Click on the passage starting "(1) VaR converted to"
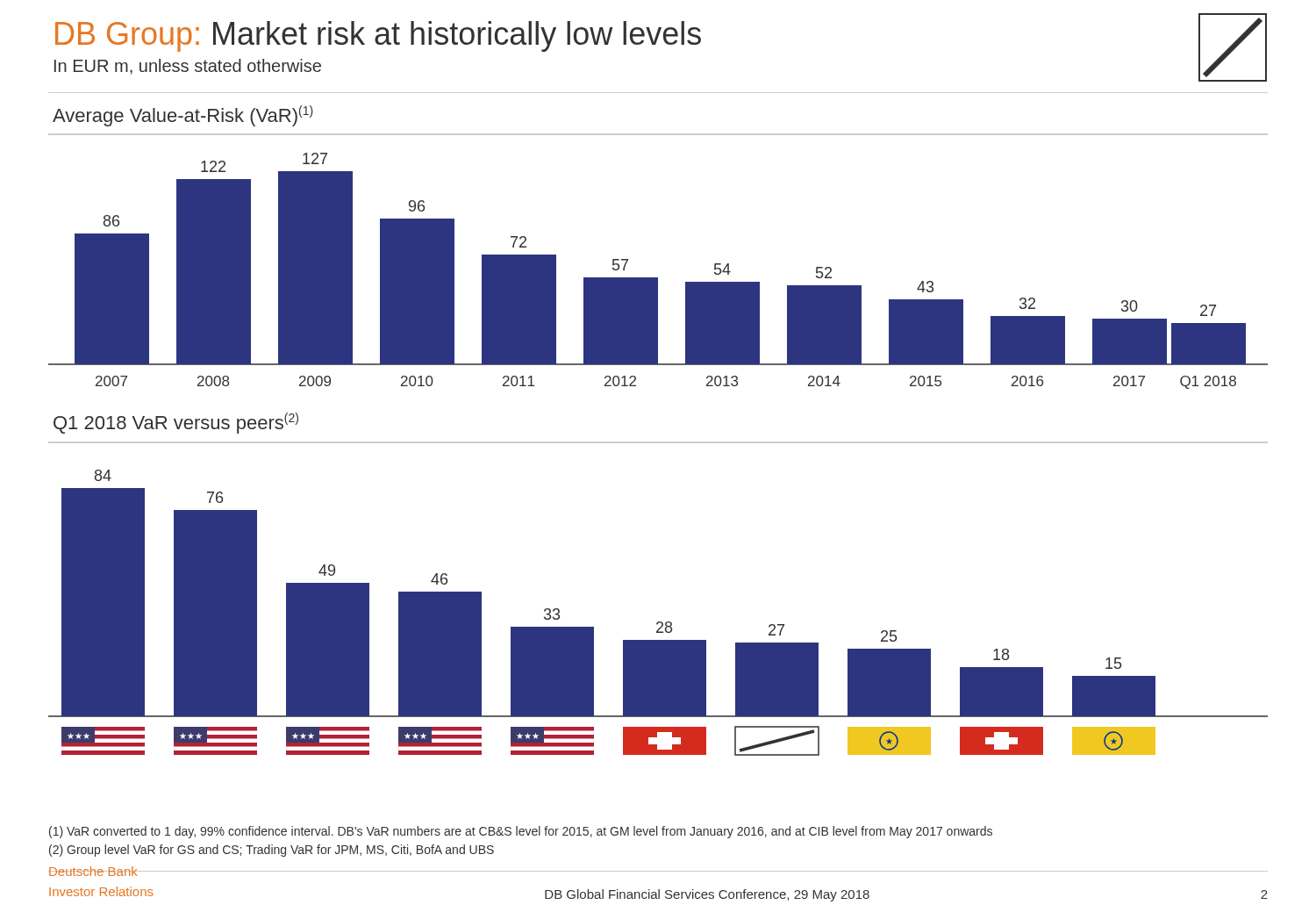The height and width of the screenshot is (912, 1316). tap(521, 840)
